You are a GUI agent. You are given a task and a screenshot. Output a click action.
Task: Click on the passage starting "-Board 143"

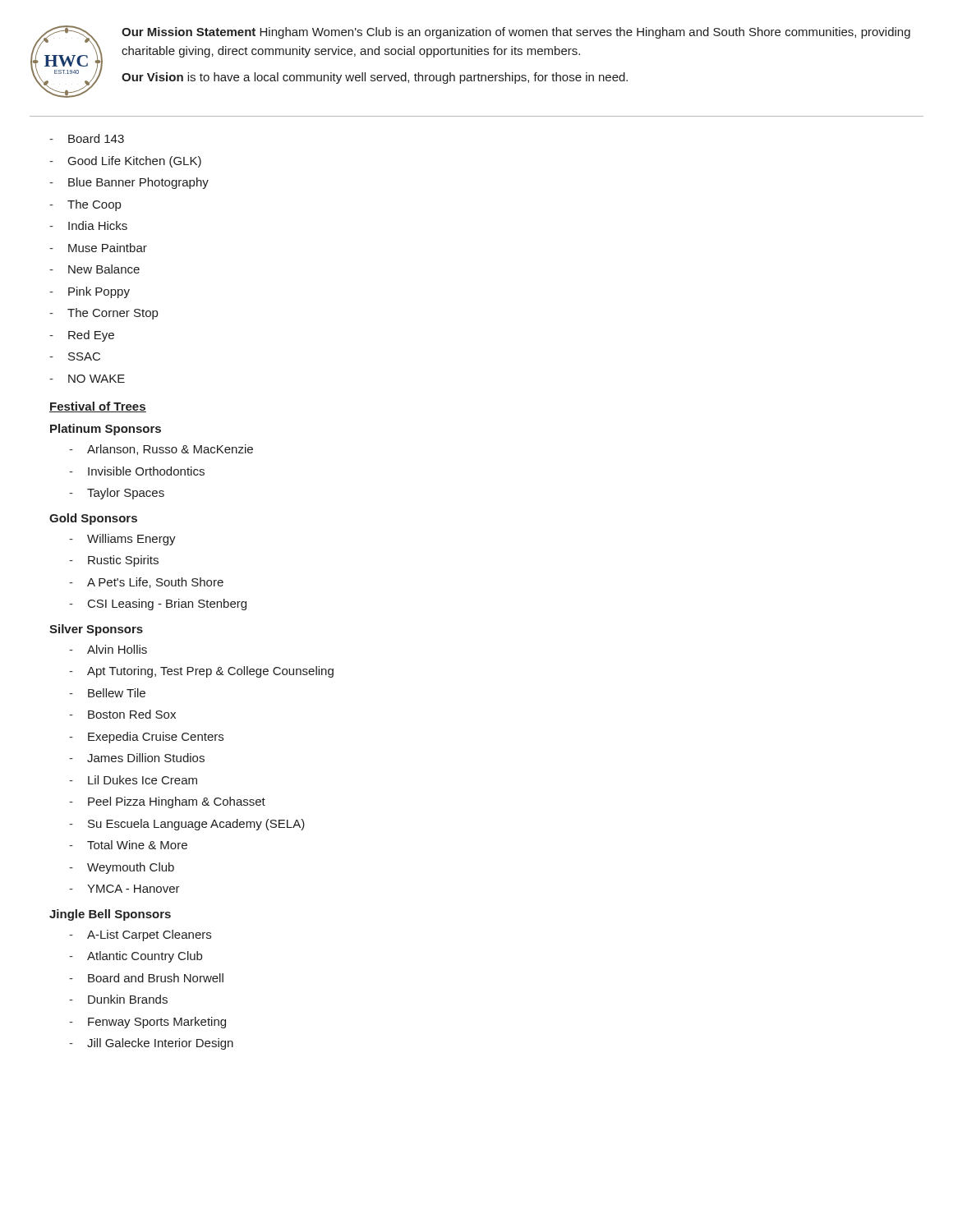(x=87, y=139)
